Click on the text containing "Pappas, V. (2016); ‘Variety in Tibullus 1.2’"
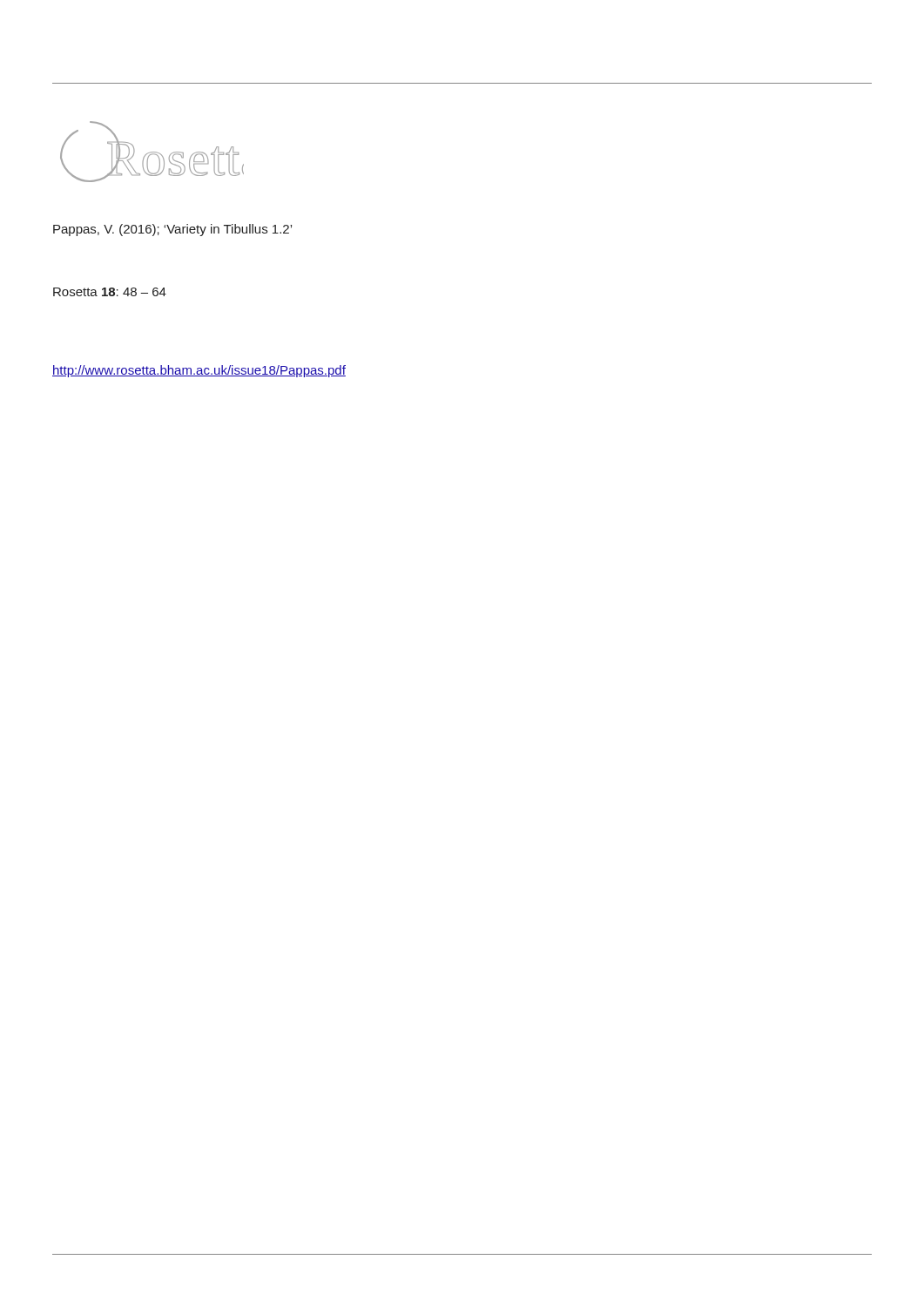The image size is (924, 1307). 172,229
